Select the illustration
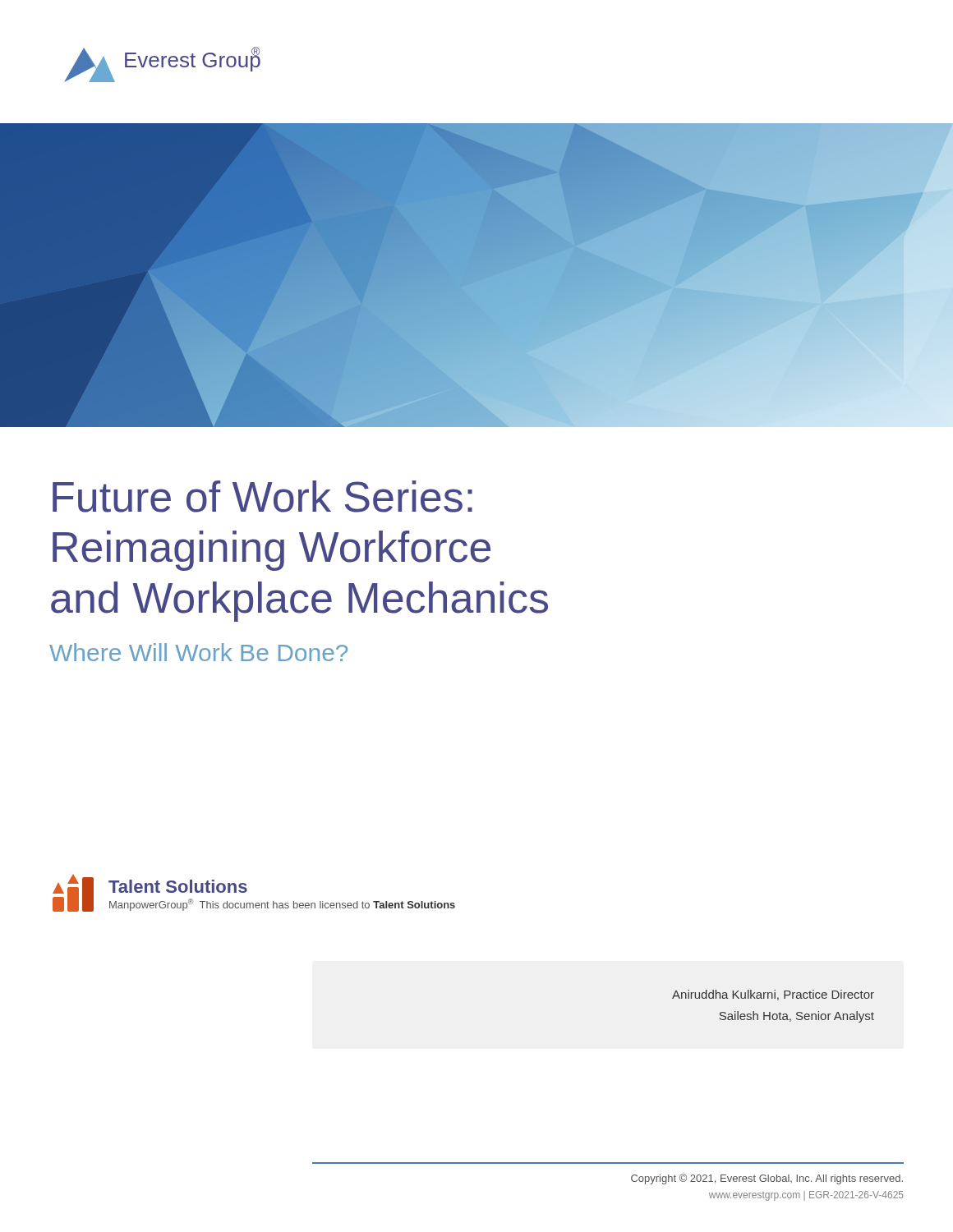The height and width of the screenshot is (1232, 953). pyautogui.click(x=476, y=275)
